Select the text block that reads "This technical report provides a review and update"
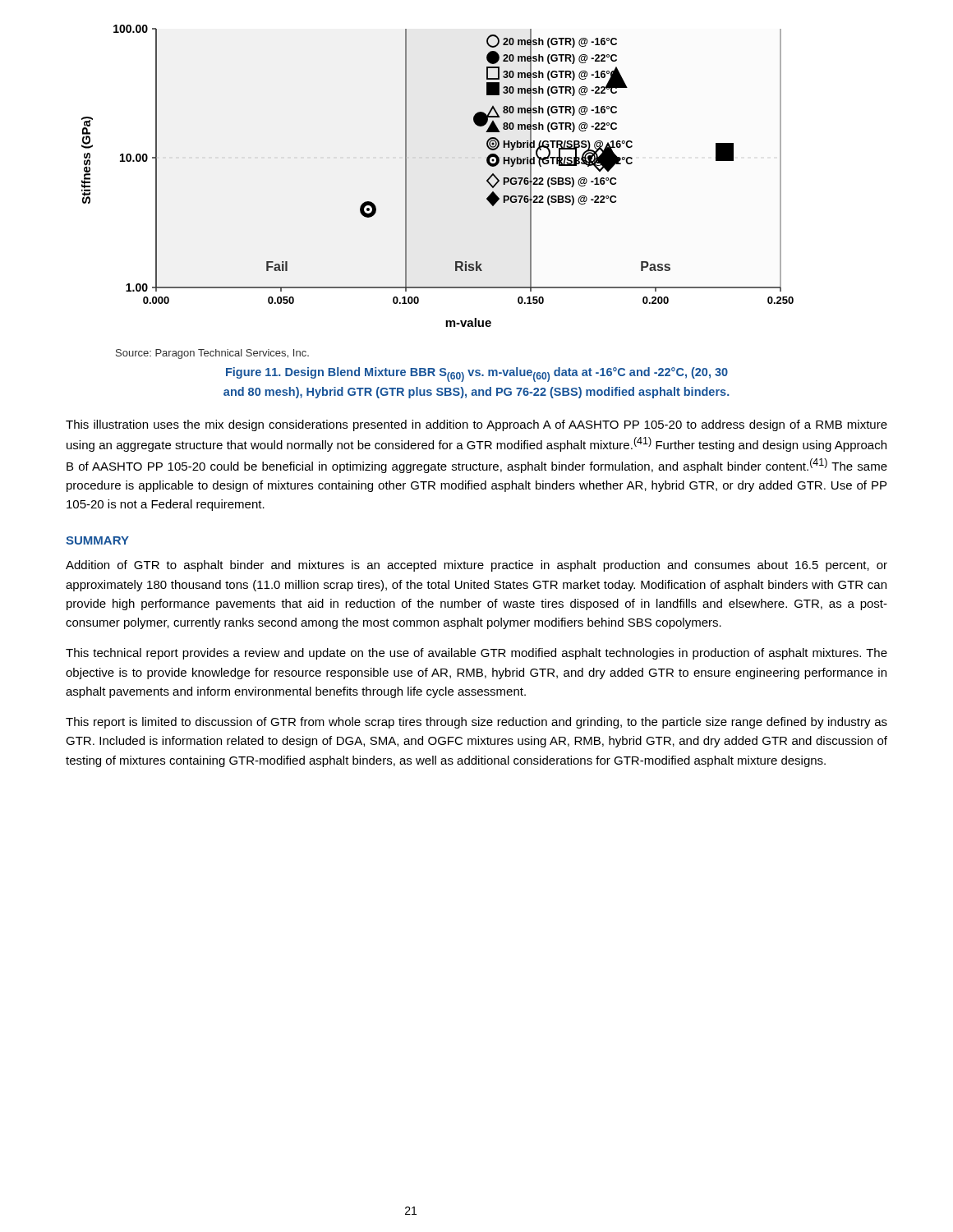 click(476, 672)
